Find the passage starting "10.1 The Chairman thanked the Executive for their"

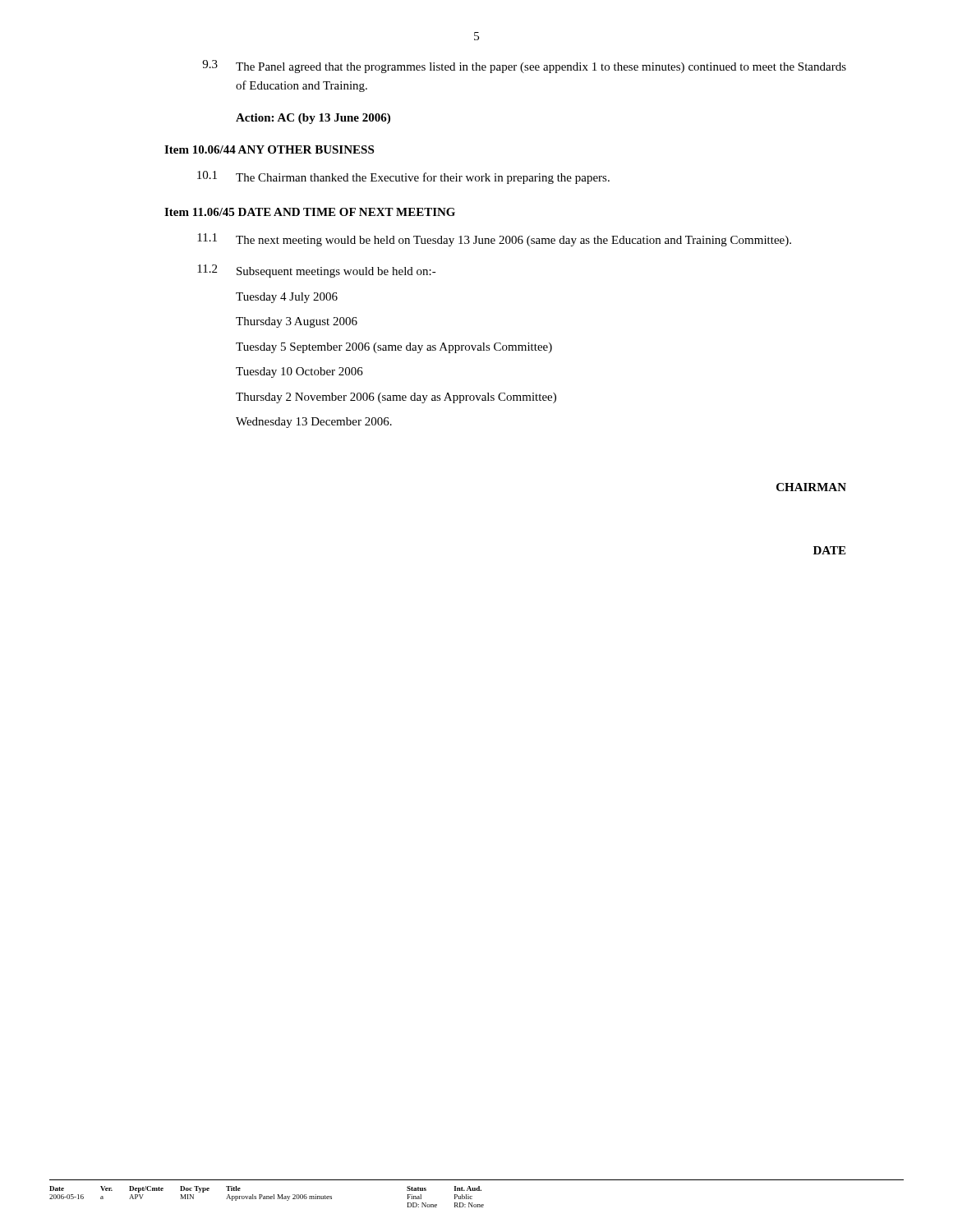coord(505,178)
